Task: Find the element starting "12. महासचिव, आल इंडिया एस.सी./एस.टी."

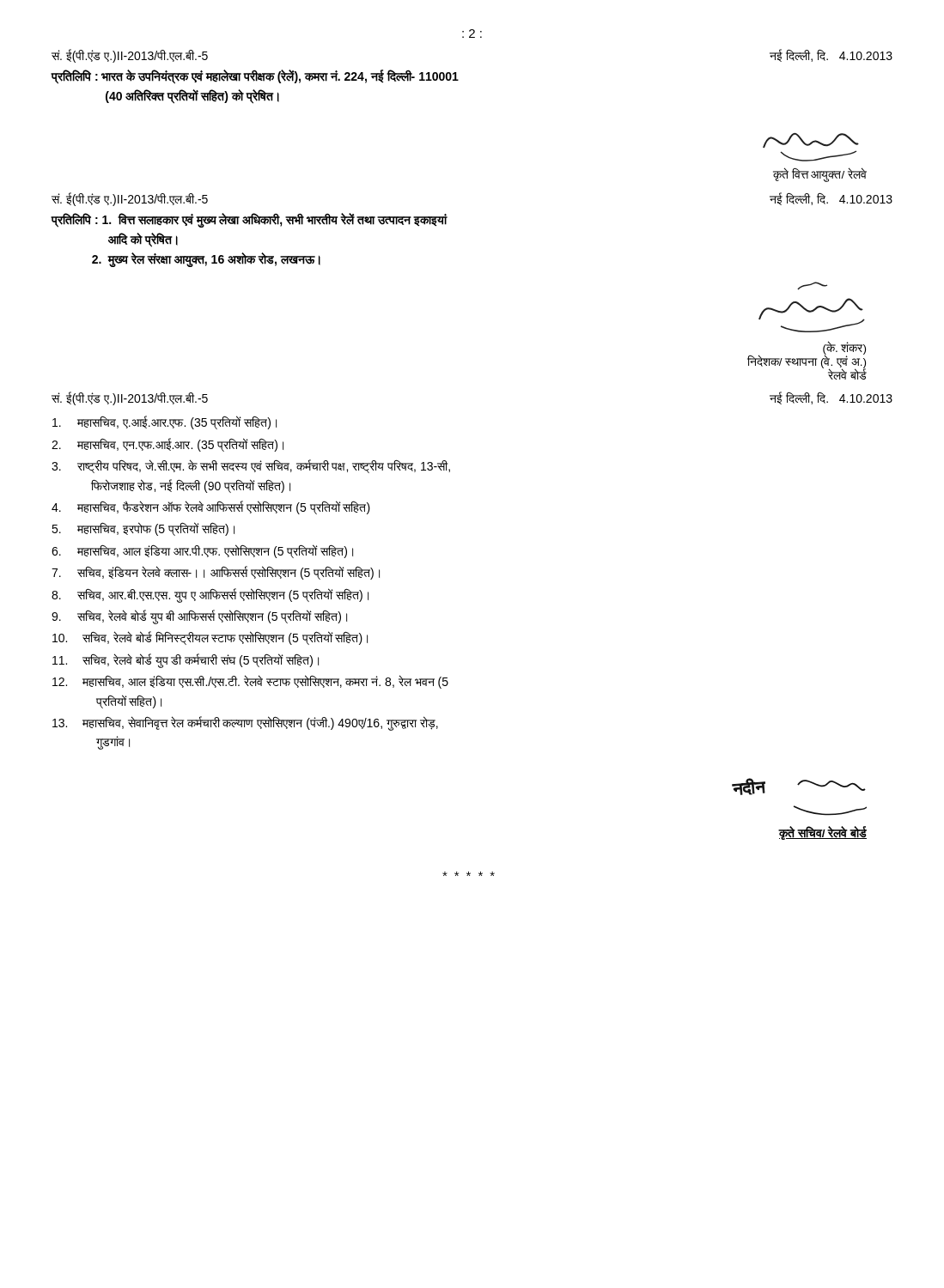Action: pyautogui.click(x=250, y=692)
